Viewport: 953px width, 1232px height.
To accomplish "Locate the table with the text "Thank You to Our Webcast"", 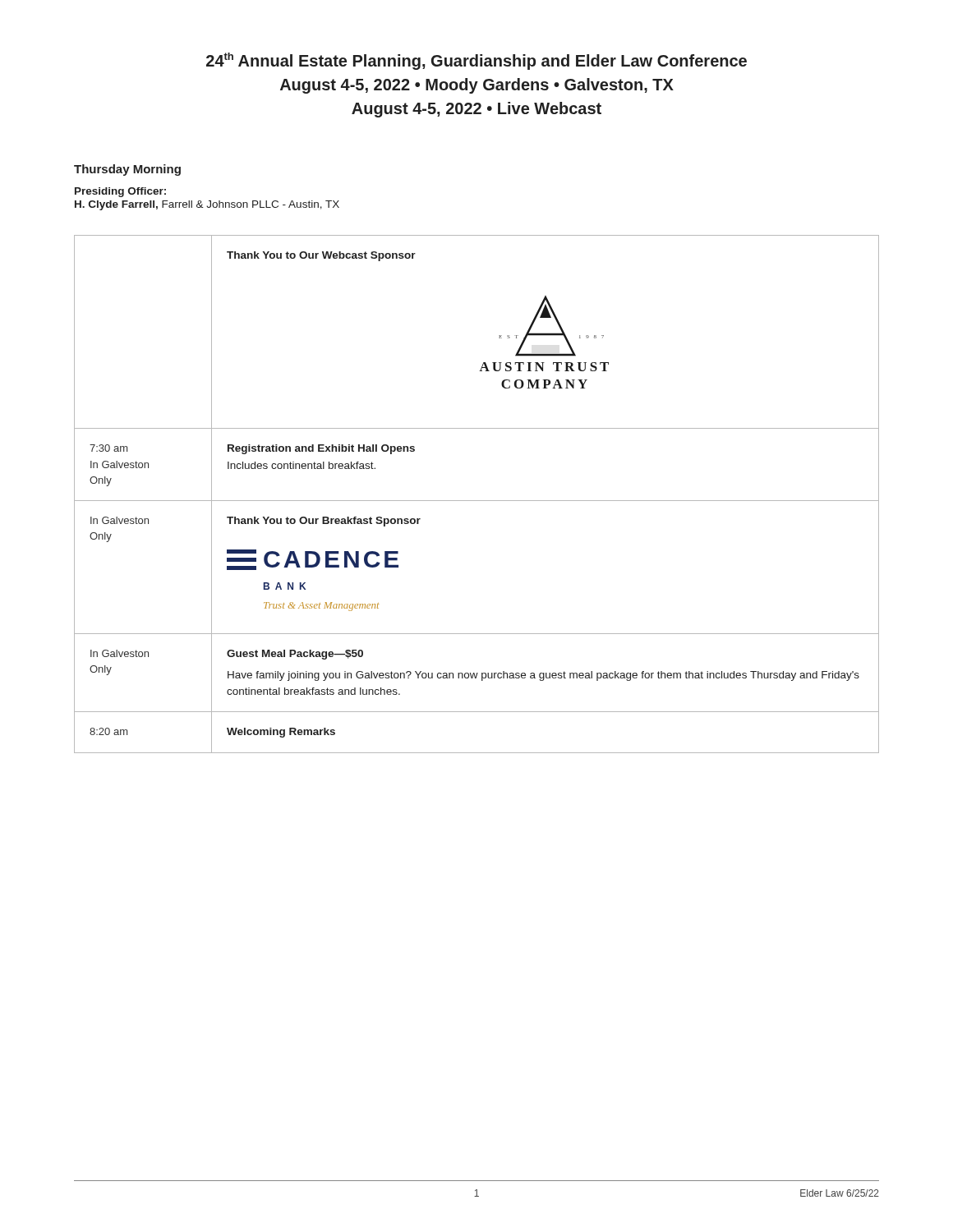I will point(476,494).
